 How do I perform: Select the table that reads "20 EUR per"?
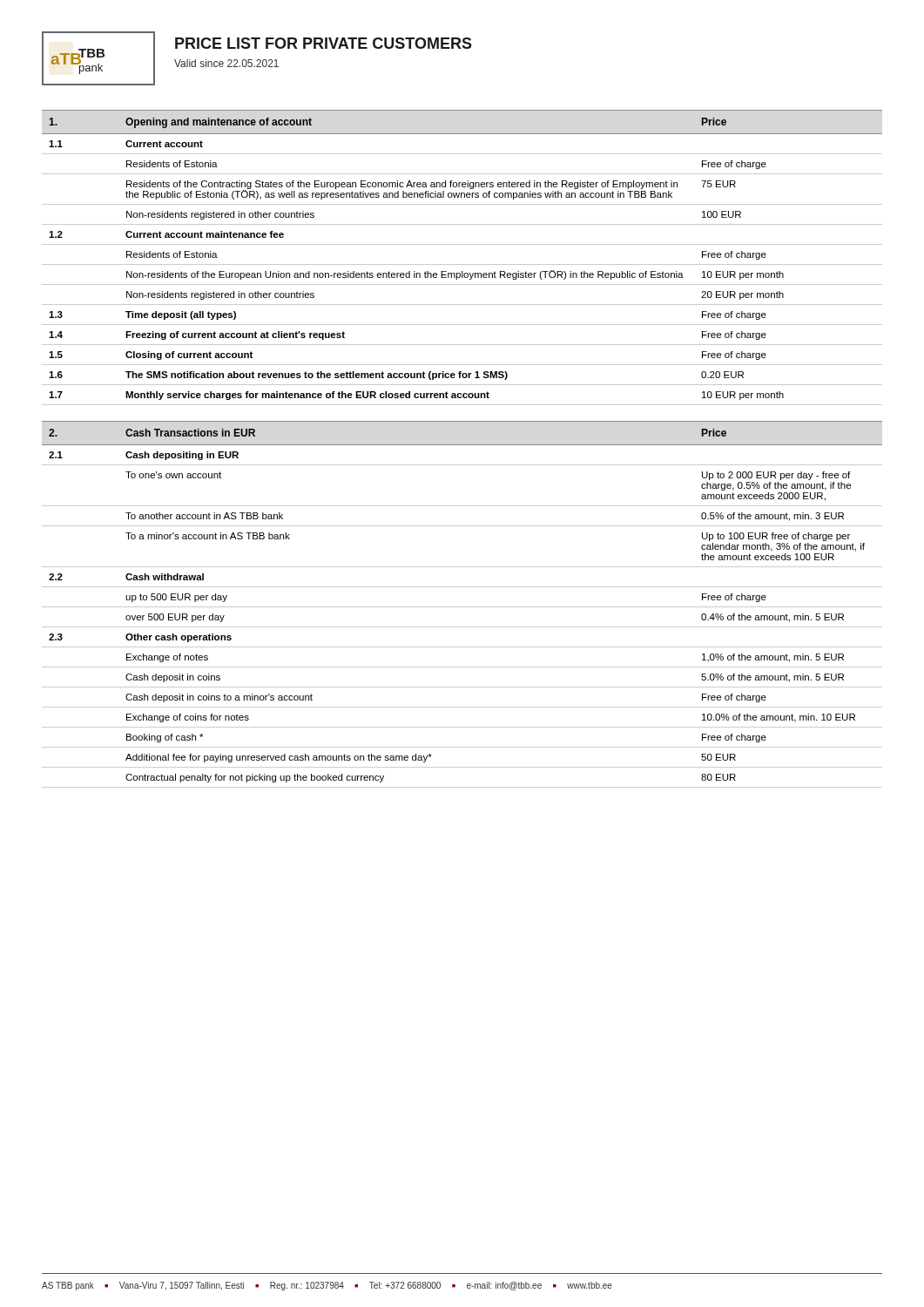coord(462,257)
